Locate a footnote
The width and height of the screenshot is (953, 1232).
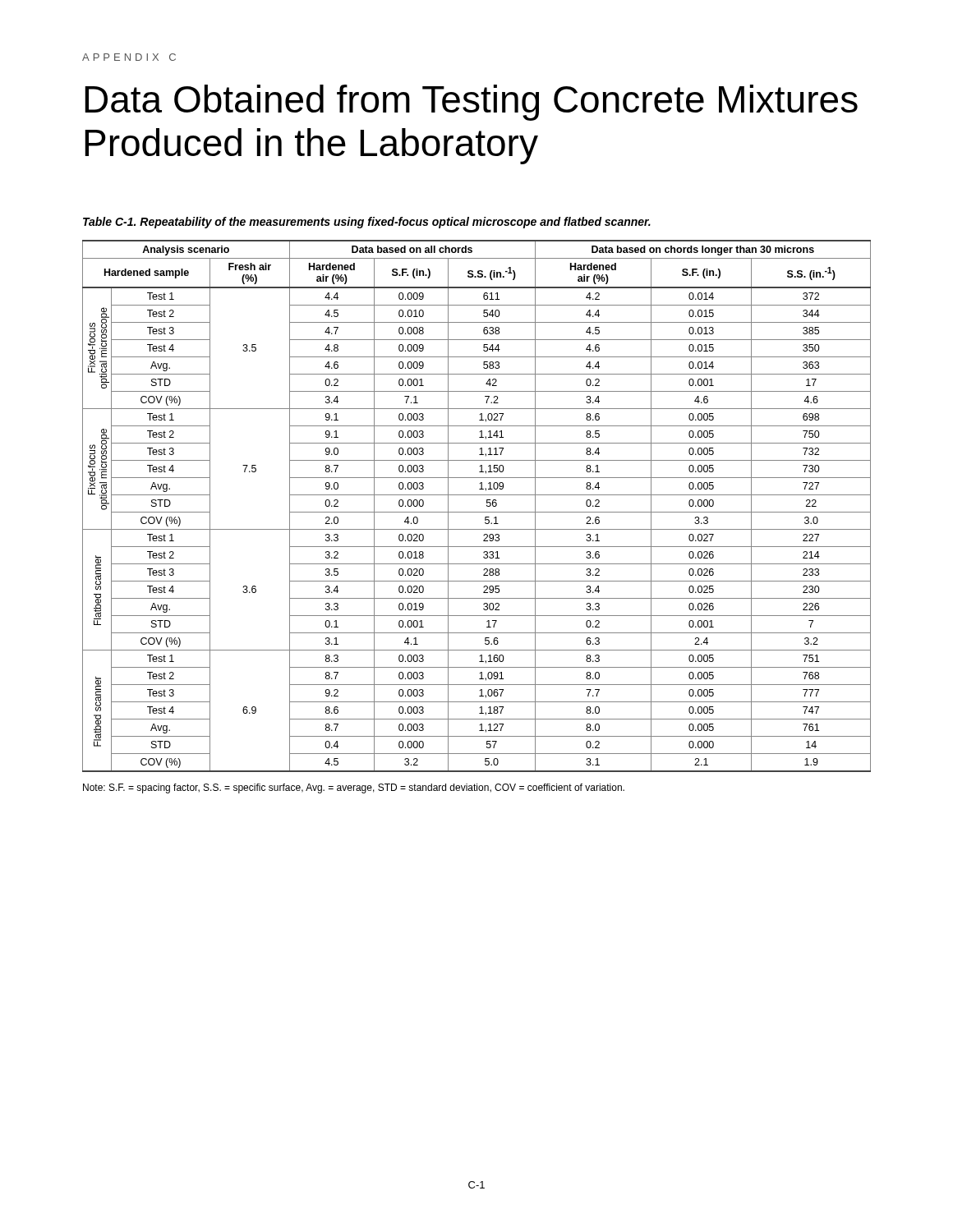354,788
